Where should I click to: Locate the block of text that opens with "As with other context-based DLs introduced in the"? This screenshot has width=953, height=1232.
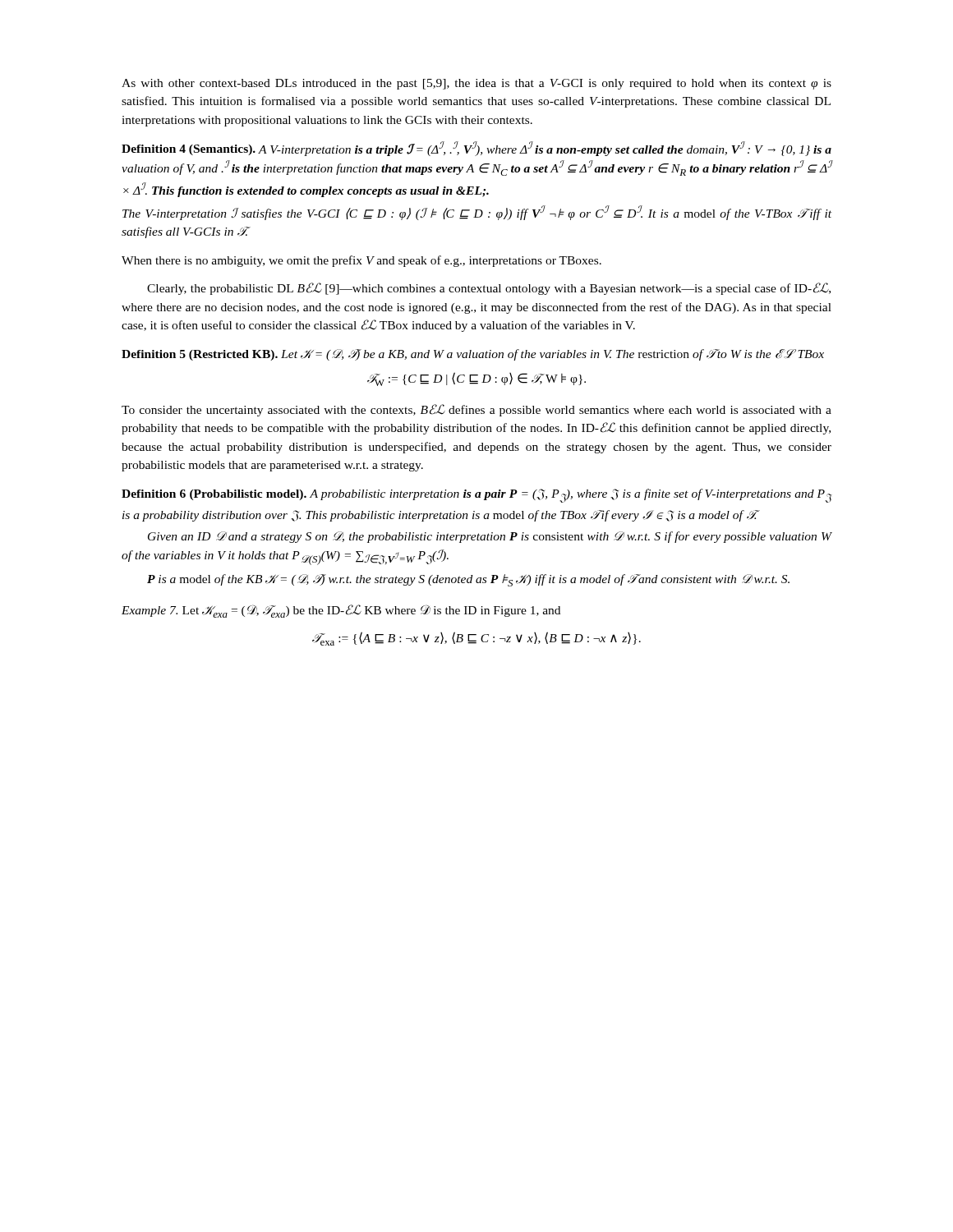tap(476, 101)
